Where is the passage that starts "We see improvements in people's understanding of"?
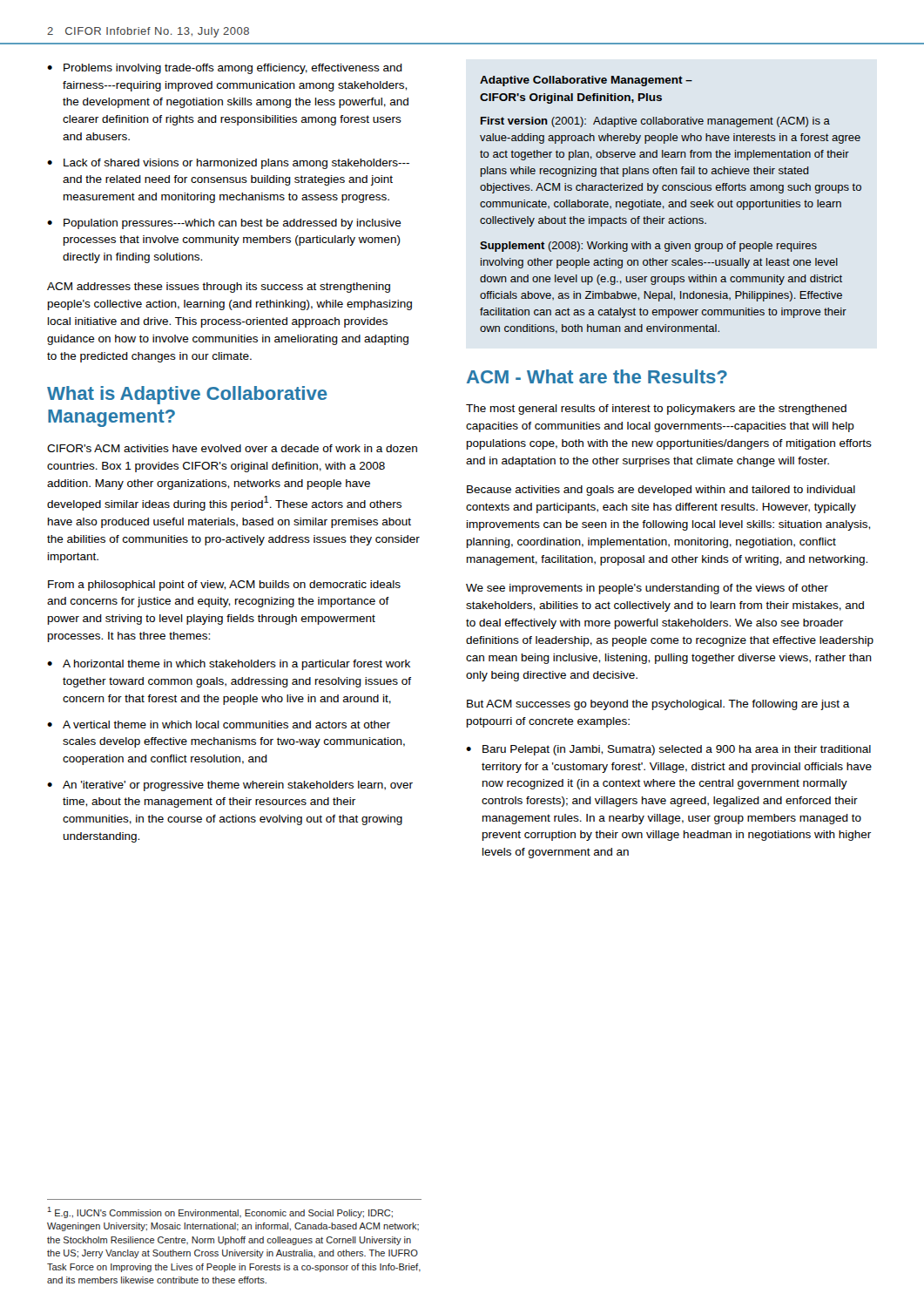 (x=670, y=631)
